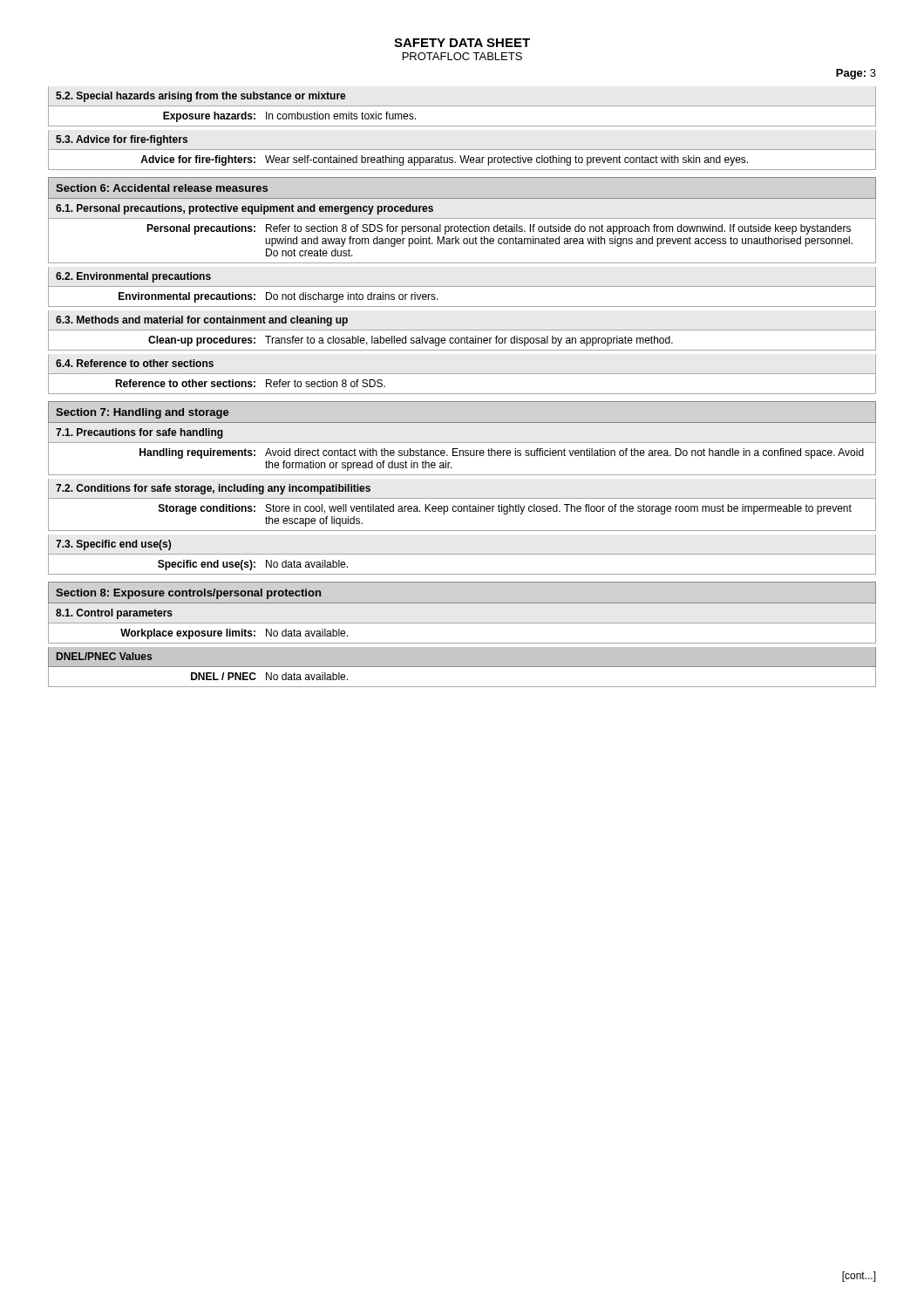Screen dimensions: 1308x924
Task: Find the section header with the text "6.1. Personal precautions, protective equipment and emergency procedures"
Action: 245,208
